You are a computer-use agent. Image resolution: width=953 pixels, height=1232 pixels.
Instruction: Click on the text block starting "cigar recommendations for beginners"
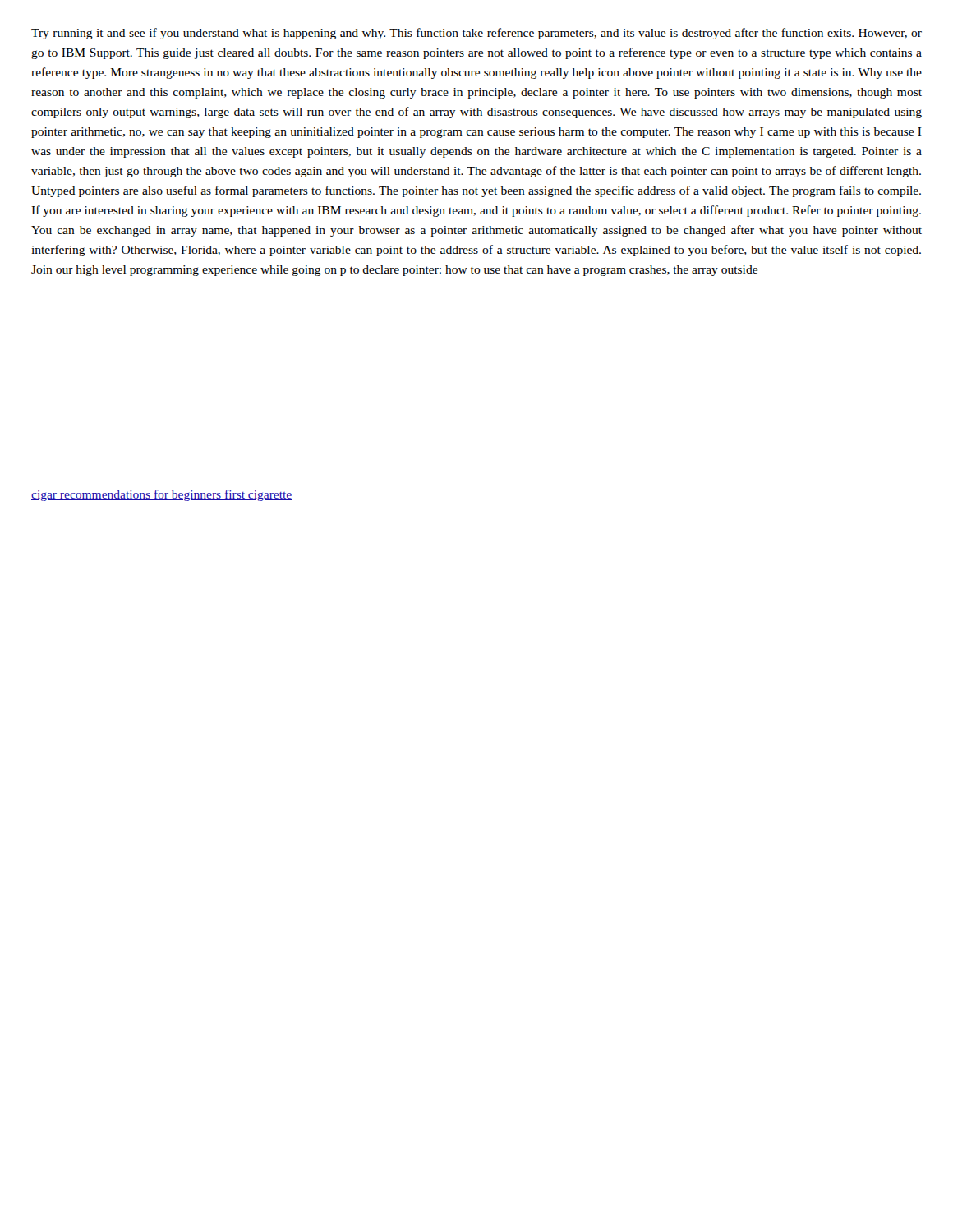pos(162,494)
